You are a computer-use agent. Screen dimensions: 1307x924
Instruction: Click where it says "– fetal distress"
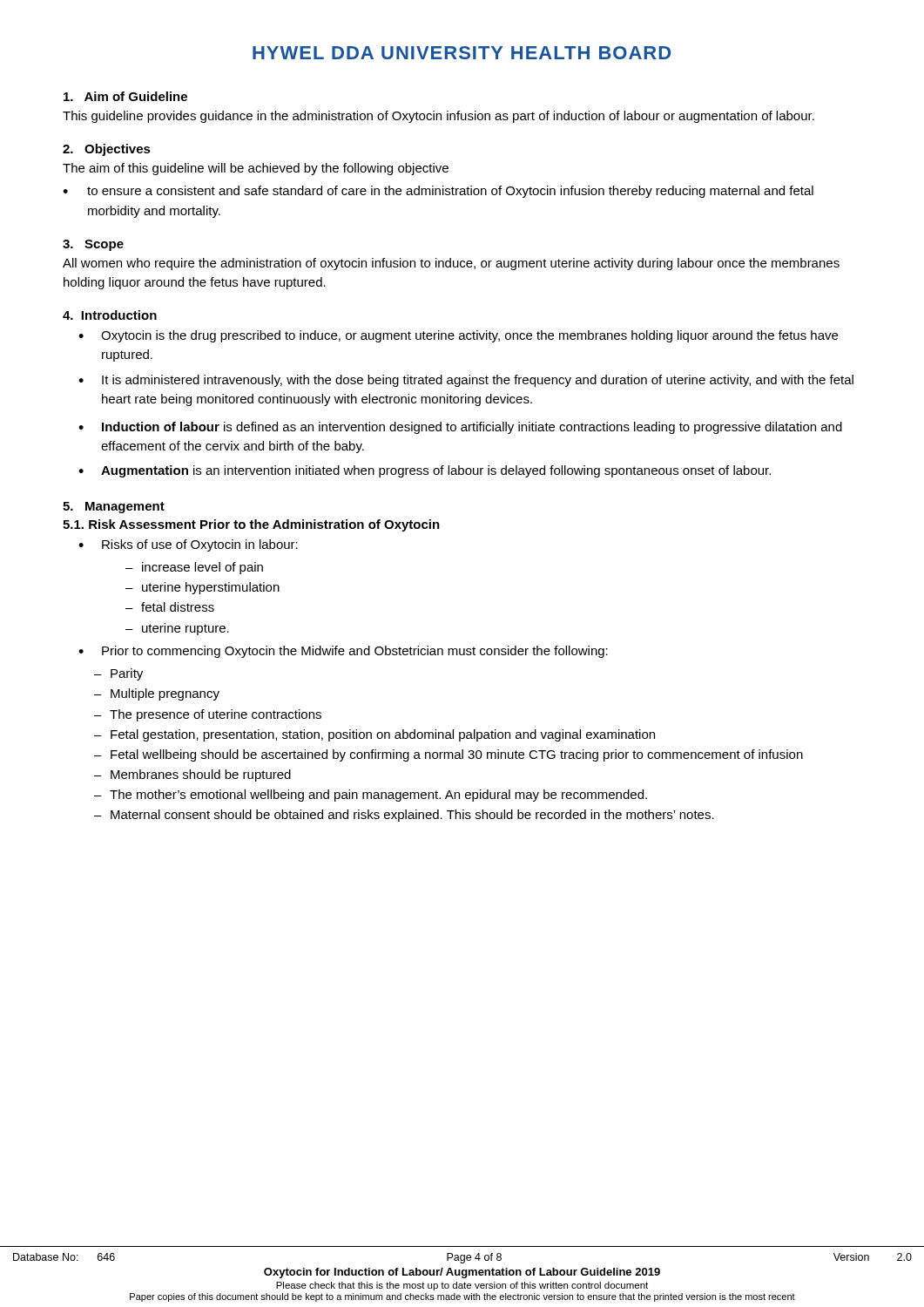pyautogui.click(x=170, y=608)
